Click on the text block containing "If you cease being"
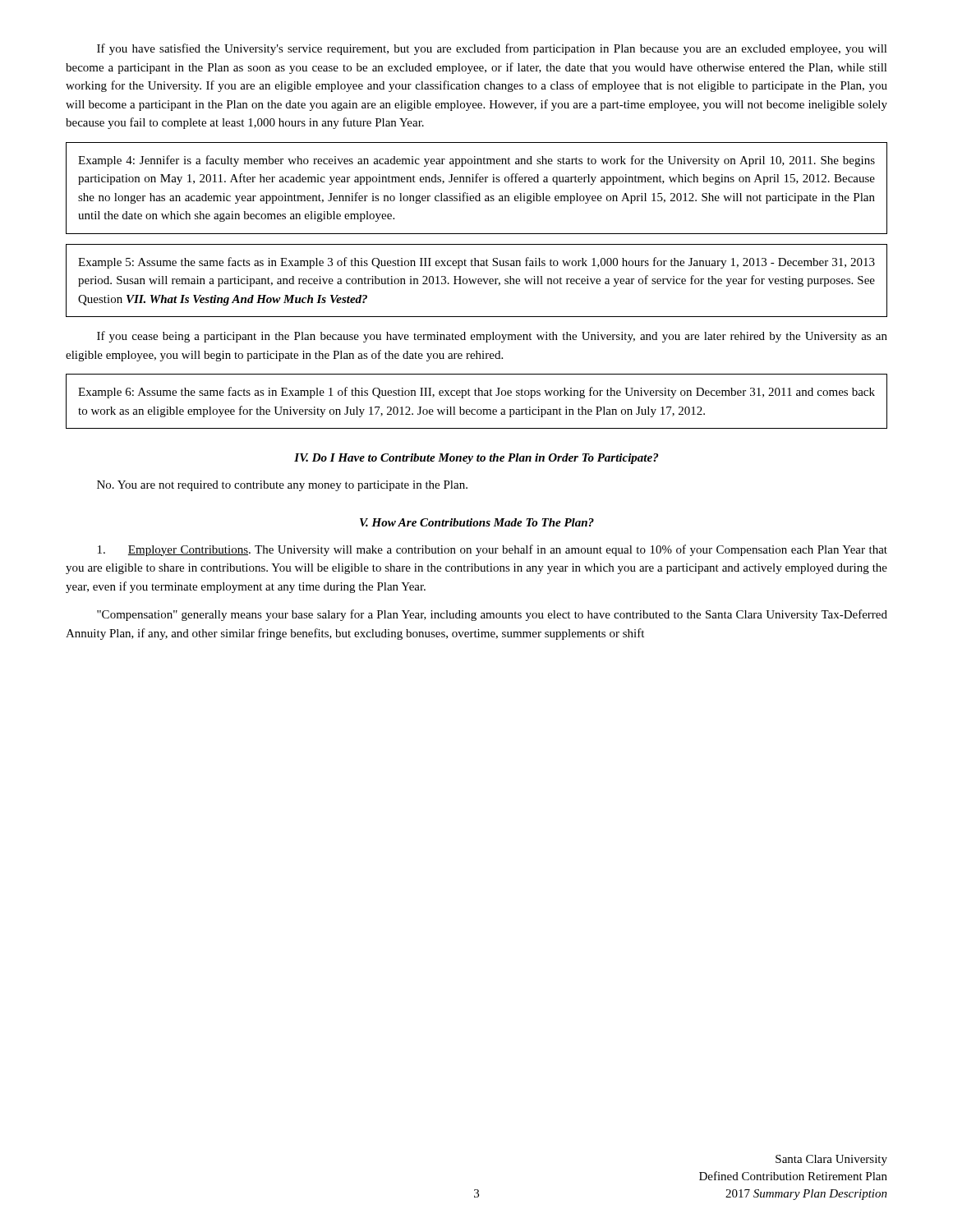Viewport: 953px width, 1232px height. coord(476,345)
